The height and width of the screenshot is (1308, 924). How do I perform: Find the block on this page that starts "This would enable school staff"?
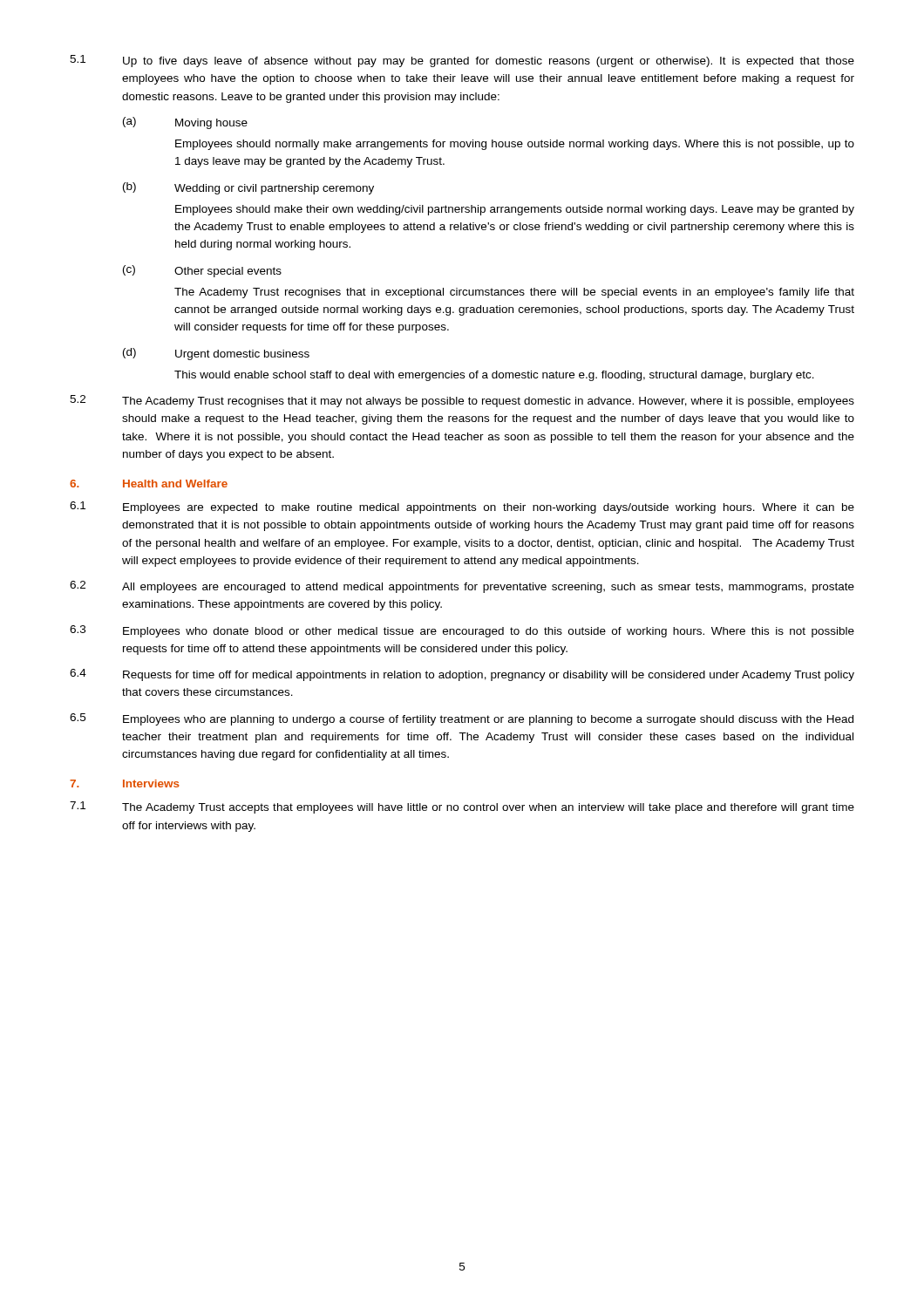click(x=494, y=374)
